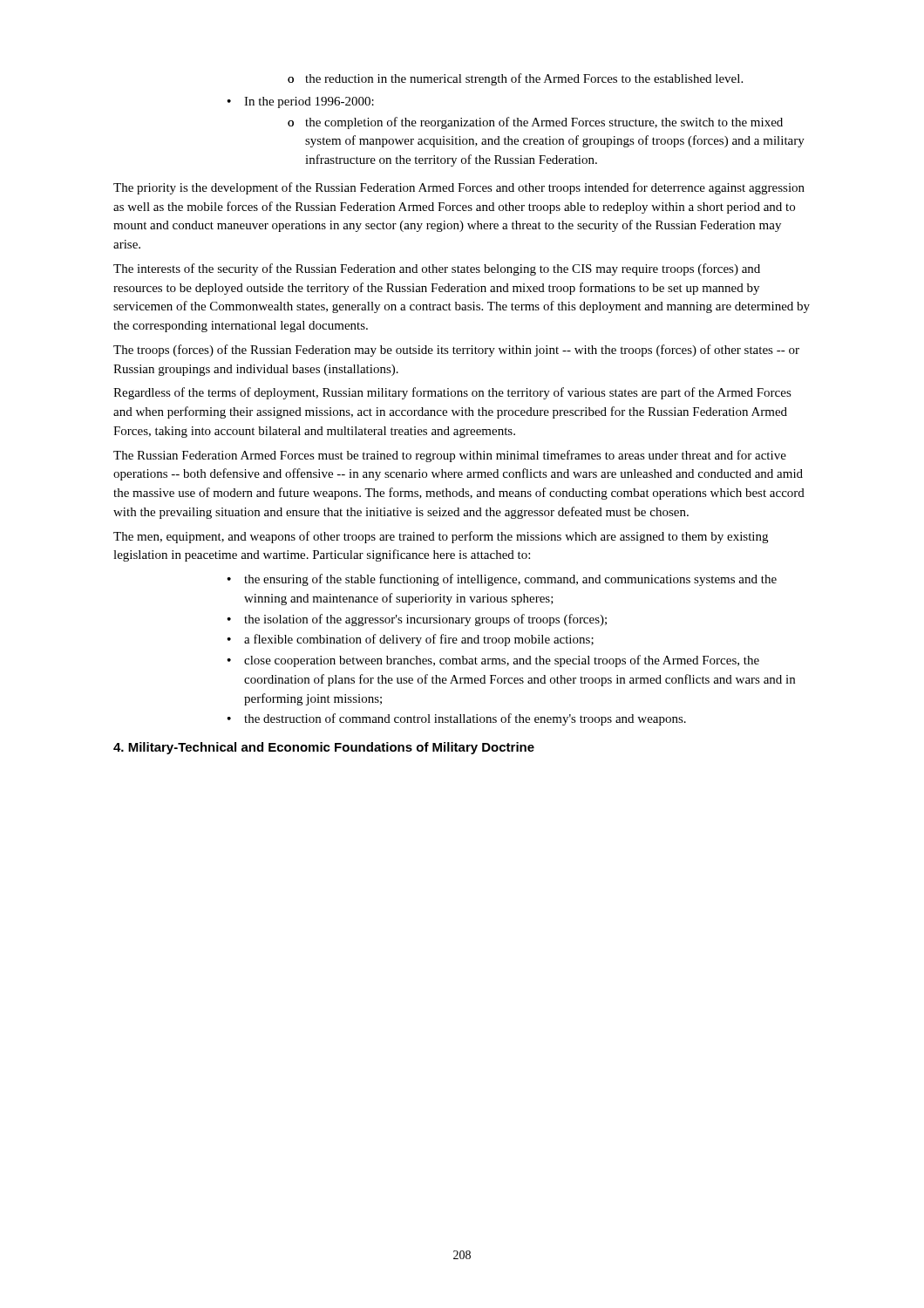Point to the block beginning "The priority is the development of"

462,216
